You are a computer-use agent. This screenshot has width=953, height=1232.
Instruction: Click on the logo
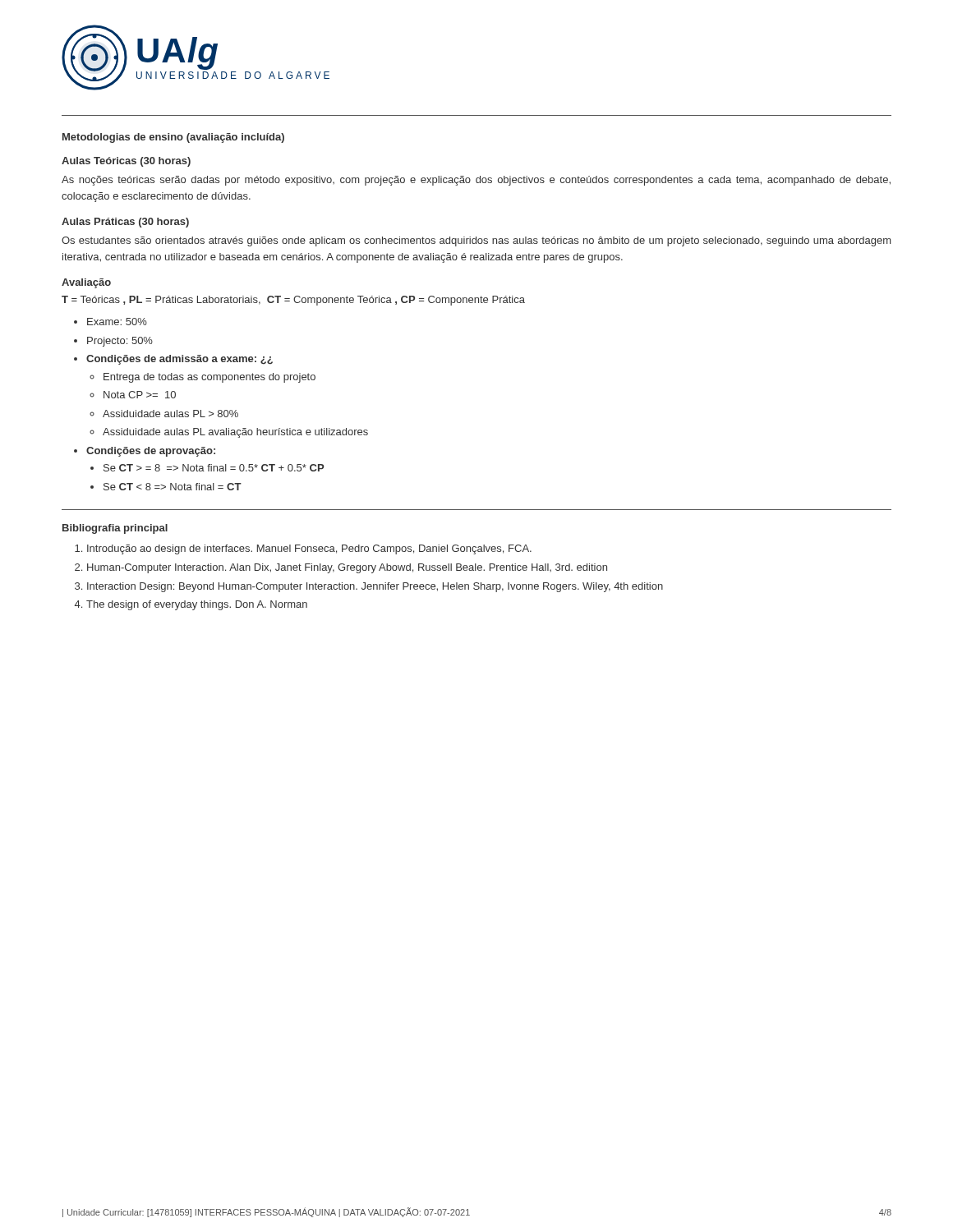pyautogui.click(x=476, y=53)
